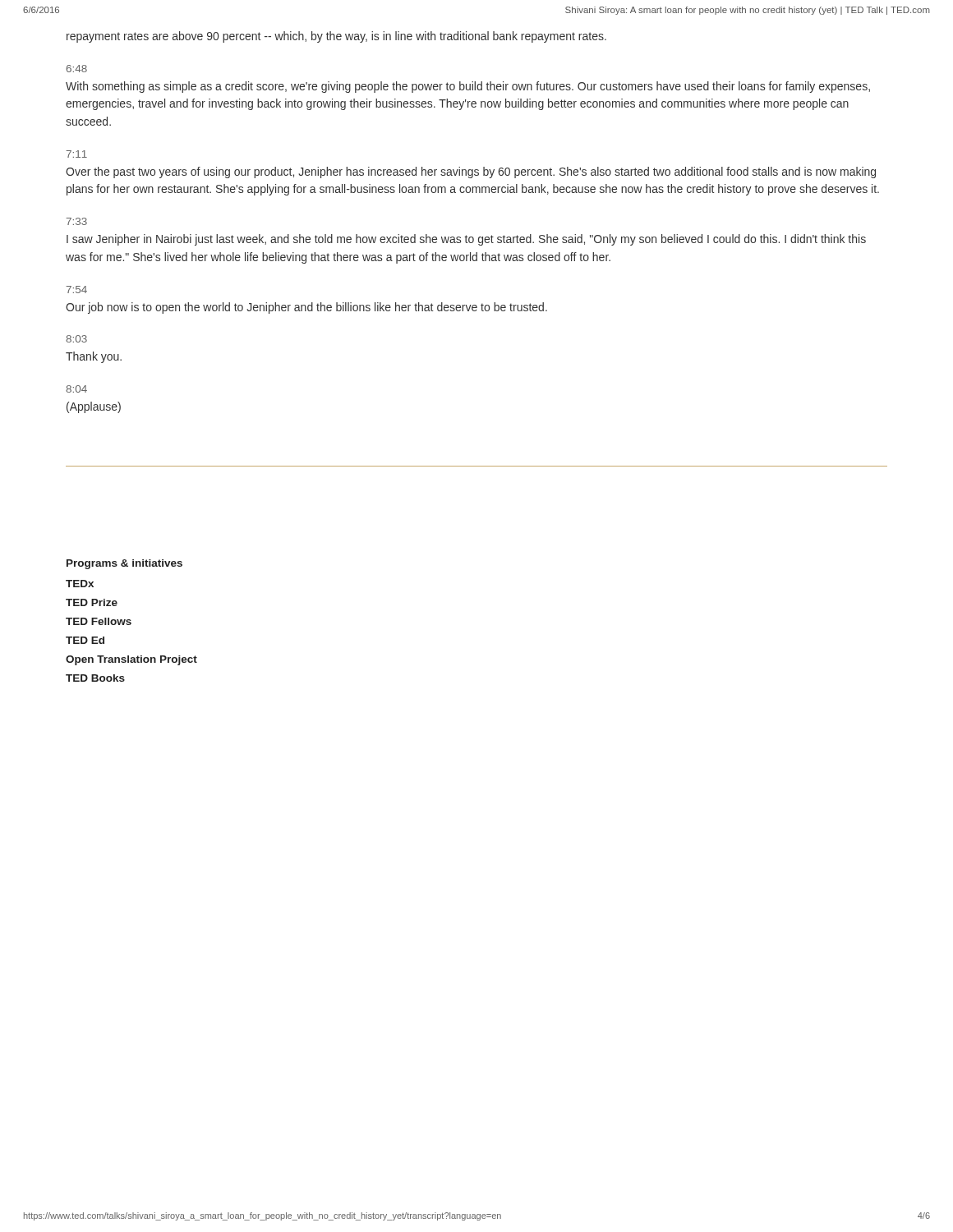This screenshot has width=953, height=1232.
Task: Point to the text block starting "With something as simple"
Action: tap(468, 104)
